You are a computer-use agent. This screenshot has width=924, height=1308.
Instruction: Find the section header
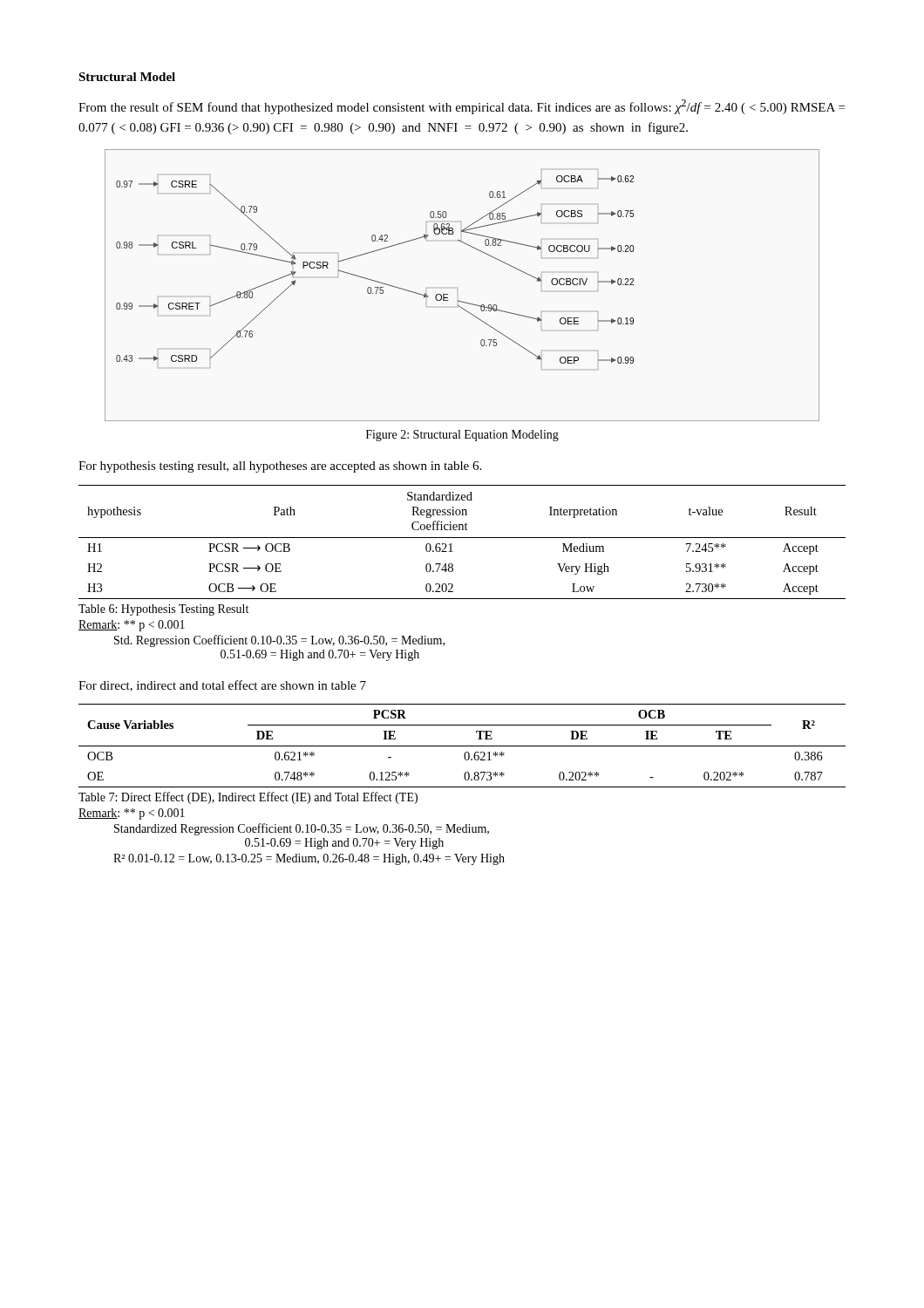point(127,77)
